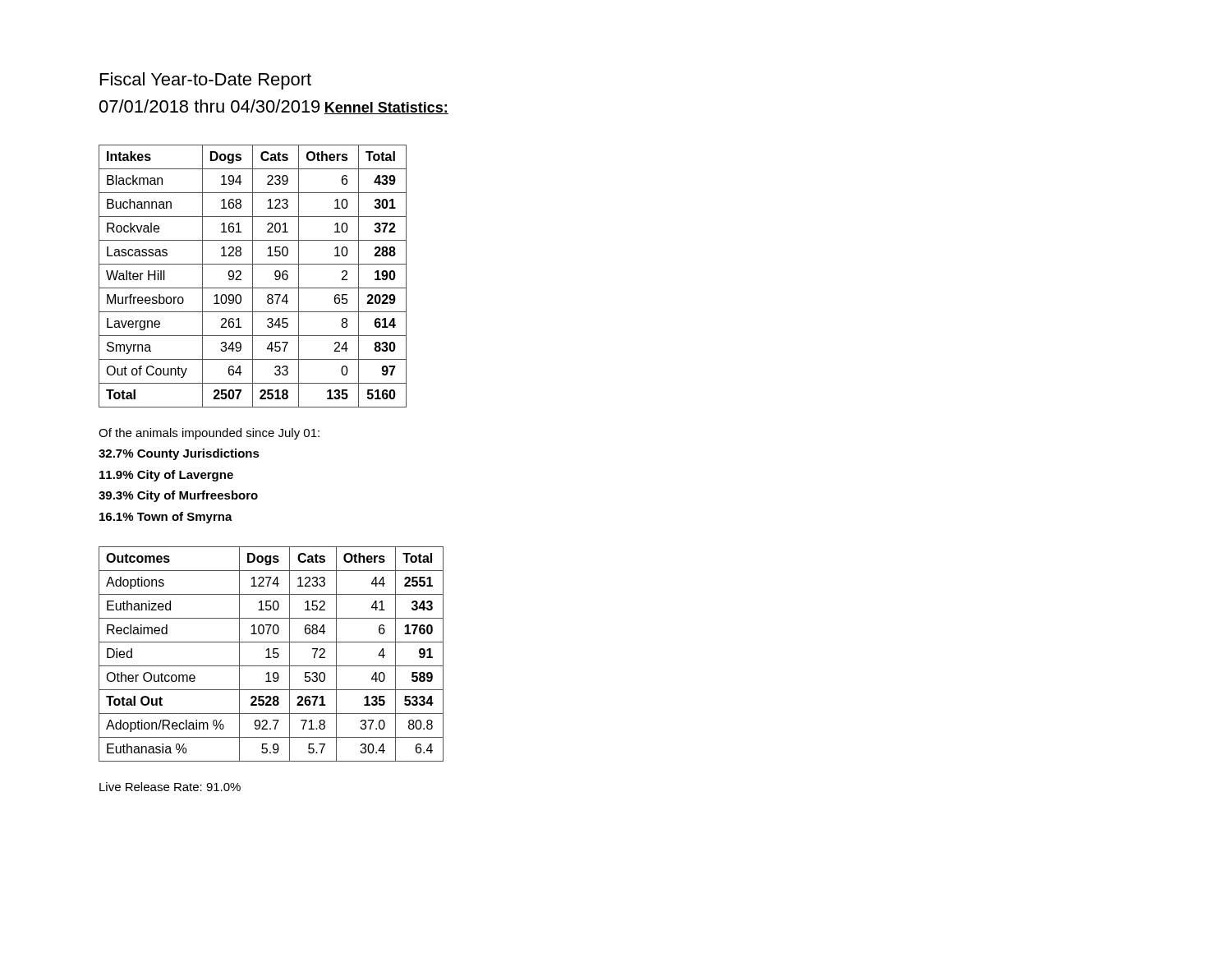Select the block starting "Fiscal Year-to-Date Report"
The width and height of the screenshot is (1232, 953).
tap(210, 93)
